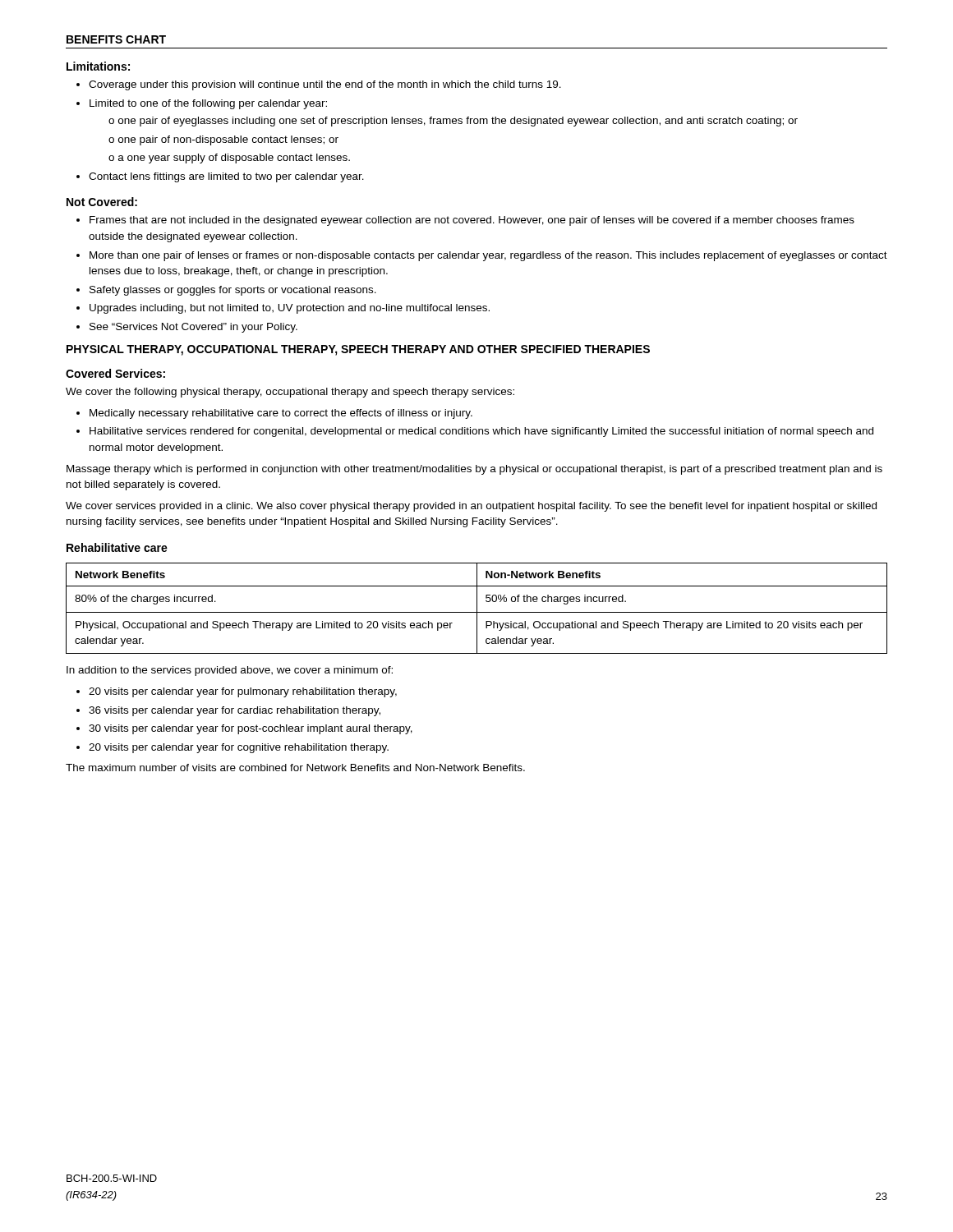Select the text block that says "Massage therapy which is performed in"
The image size is (953, 1232).
(x=474, y=476)
